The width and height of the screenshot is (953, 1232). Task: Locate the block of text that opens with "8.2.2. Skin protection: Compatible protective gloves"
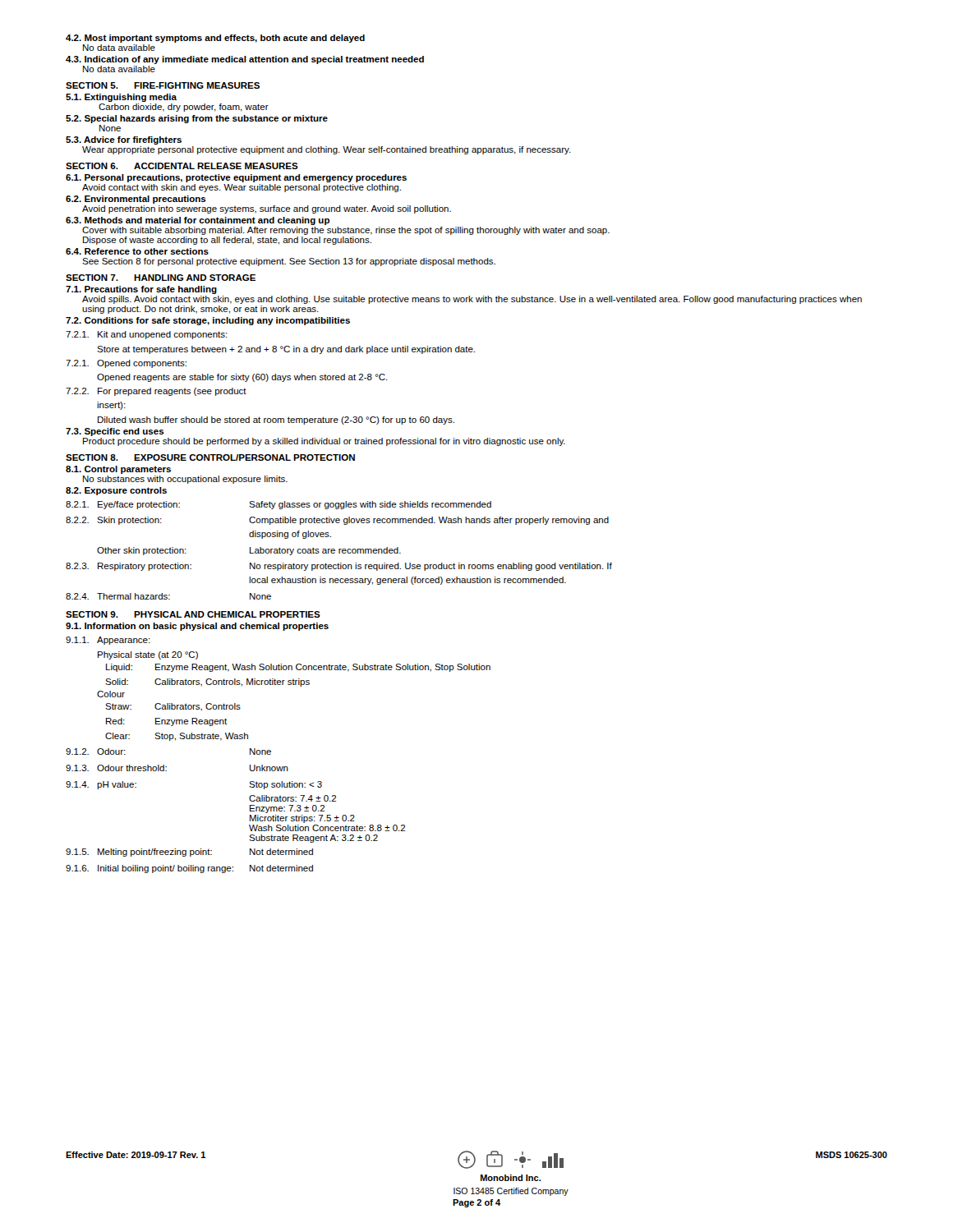337,521
